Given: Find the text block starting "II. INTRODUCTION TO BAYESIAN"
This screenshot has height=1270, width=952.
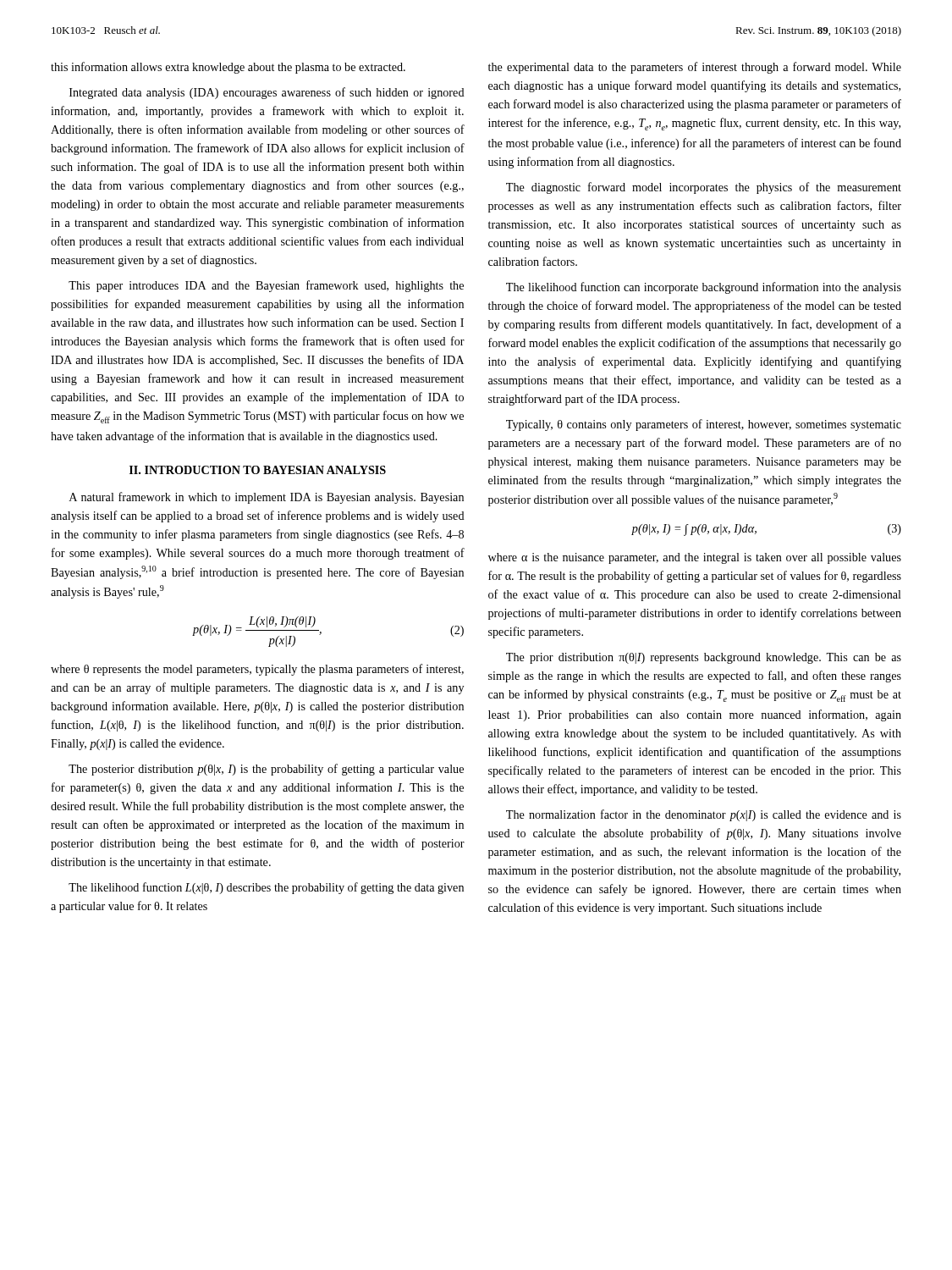Looking at the screenshot, I should (257, 470).
